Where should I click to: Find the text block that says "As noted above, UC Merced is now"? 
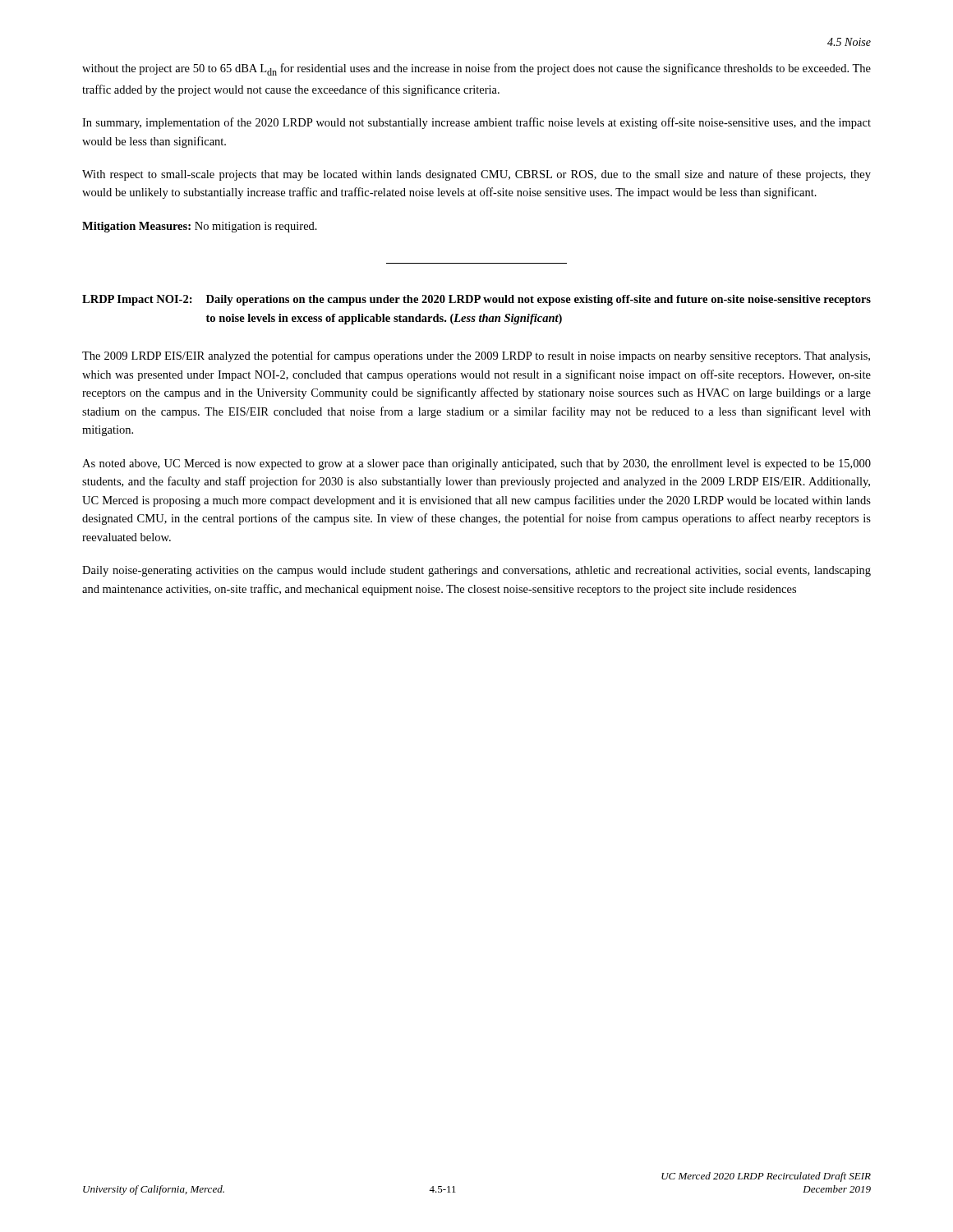(476, 500)
